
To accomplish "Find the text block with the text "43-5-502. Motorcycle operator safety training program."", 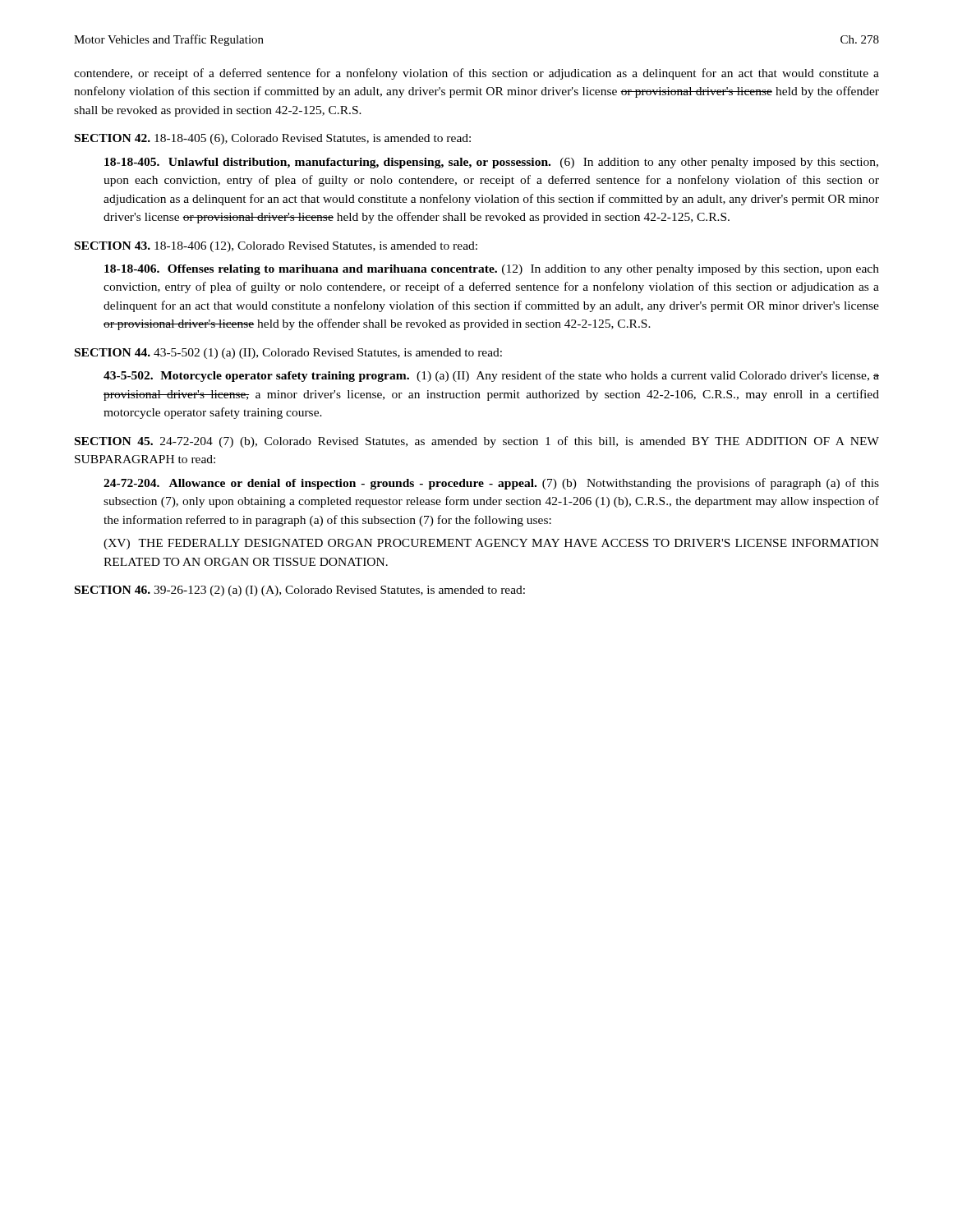I will 491,394.
